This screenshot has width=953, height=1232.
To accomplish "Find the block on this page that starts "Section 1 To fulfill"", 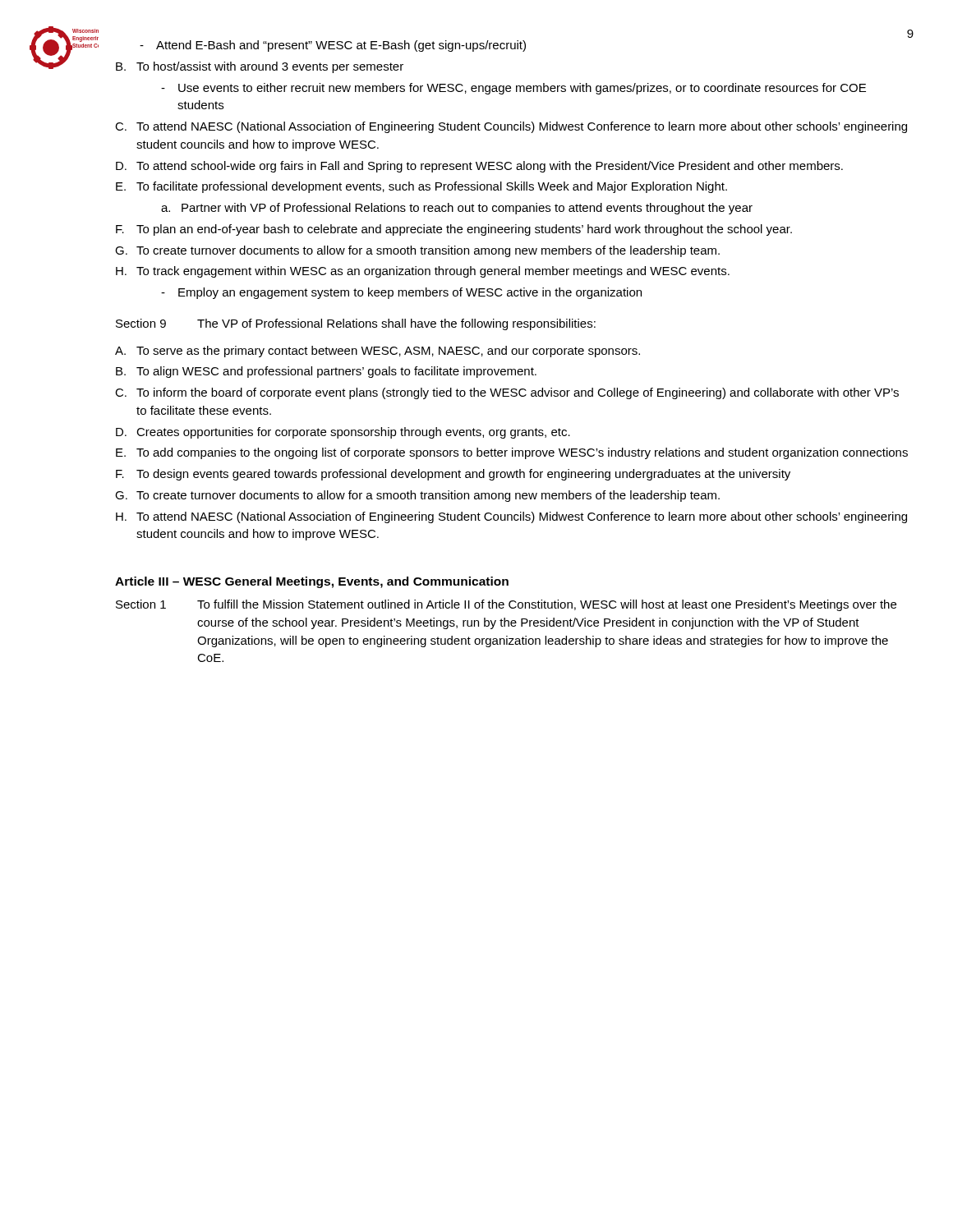I will click(513, 631).
